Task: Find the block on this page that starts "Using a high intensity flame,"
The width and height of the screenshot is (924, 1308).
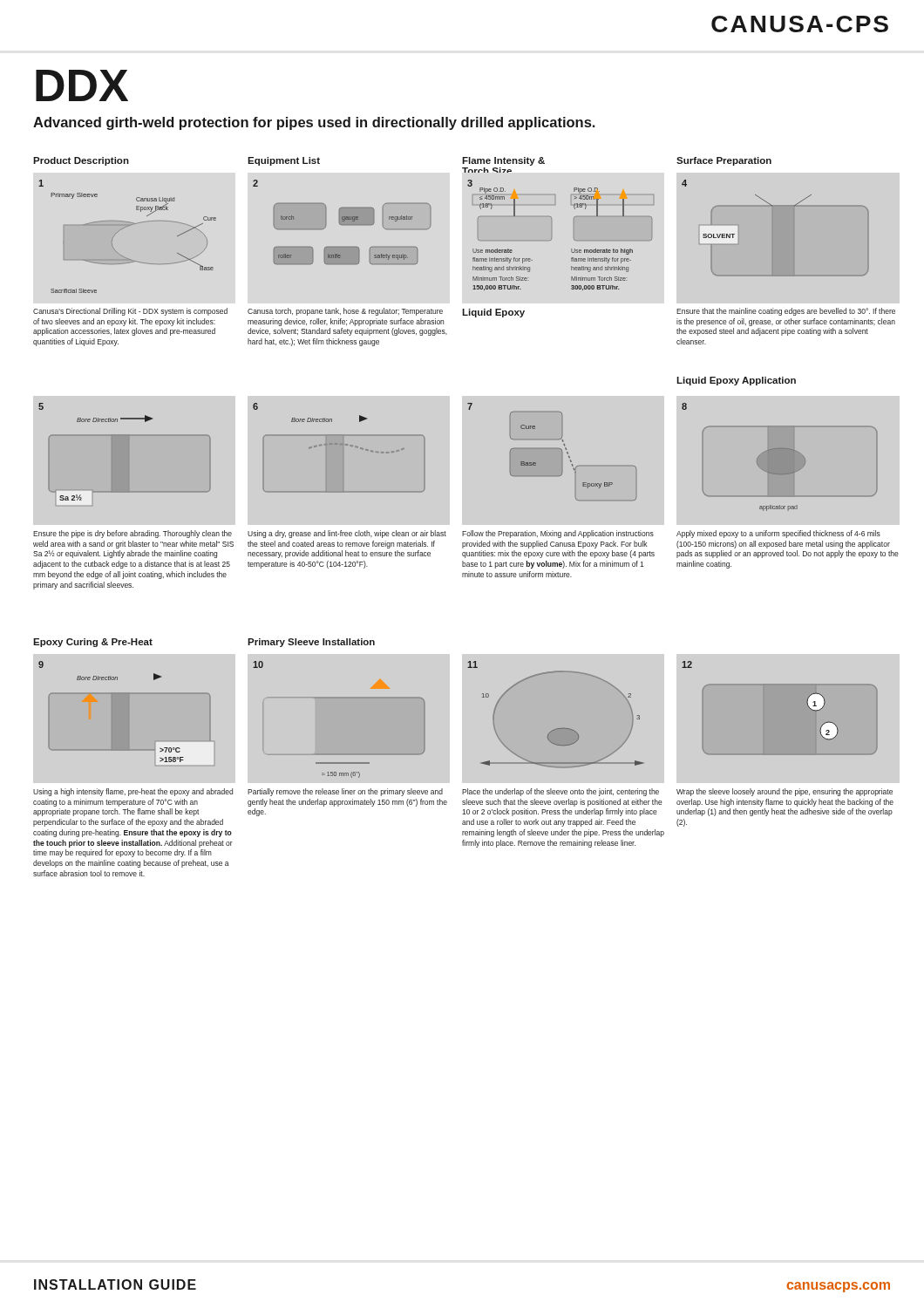Action: pos(133,833)
